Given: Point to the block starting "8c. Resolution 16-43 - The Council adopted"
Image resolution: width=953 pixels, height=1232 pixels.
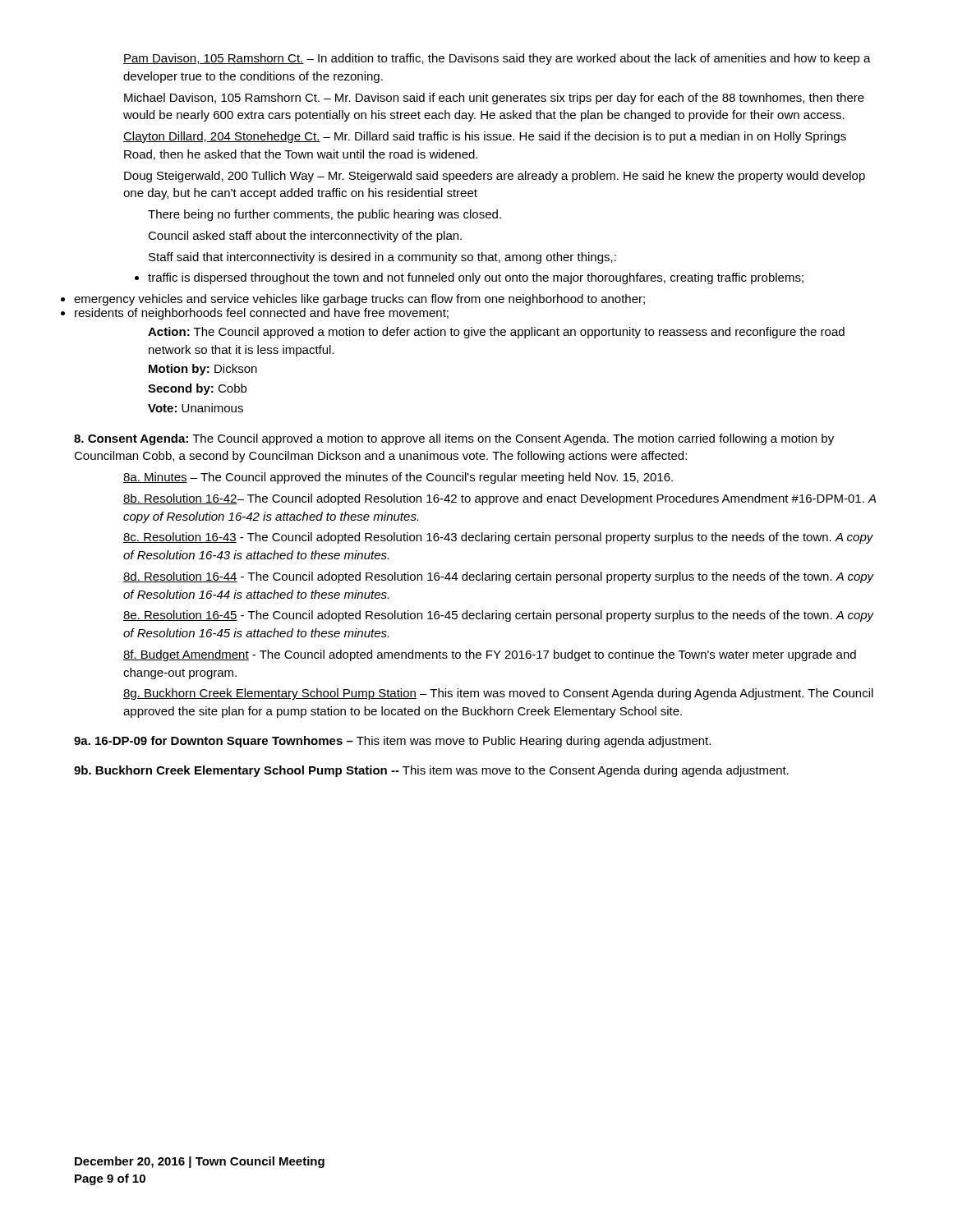Looking at the screenshot, I should (x=501, y=546).
